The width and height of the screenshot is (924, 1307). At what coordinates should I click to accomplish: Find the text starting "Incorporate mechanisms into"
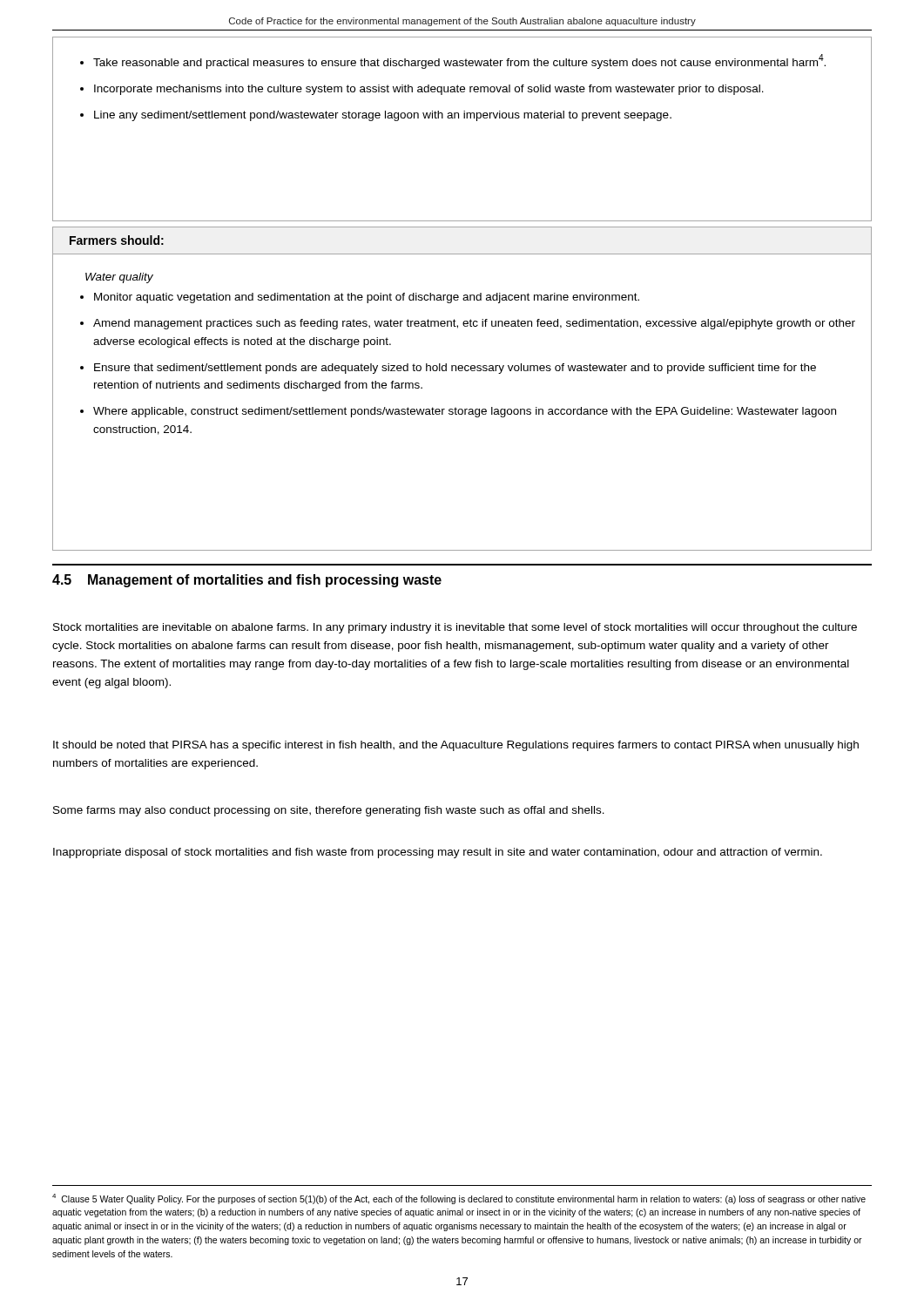429,88
